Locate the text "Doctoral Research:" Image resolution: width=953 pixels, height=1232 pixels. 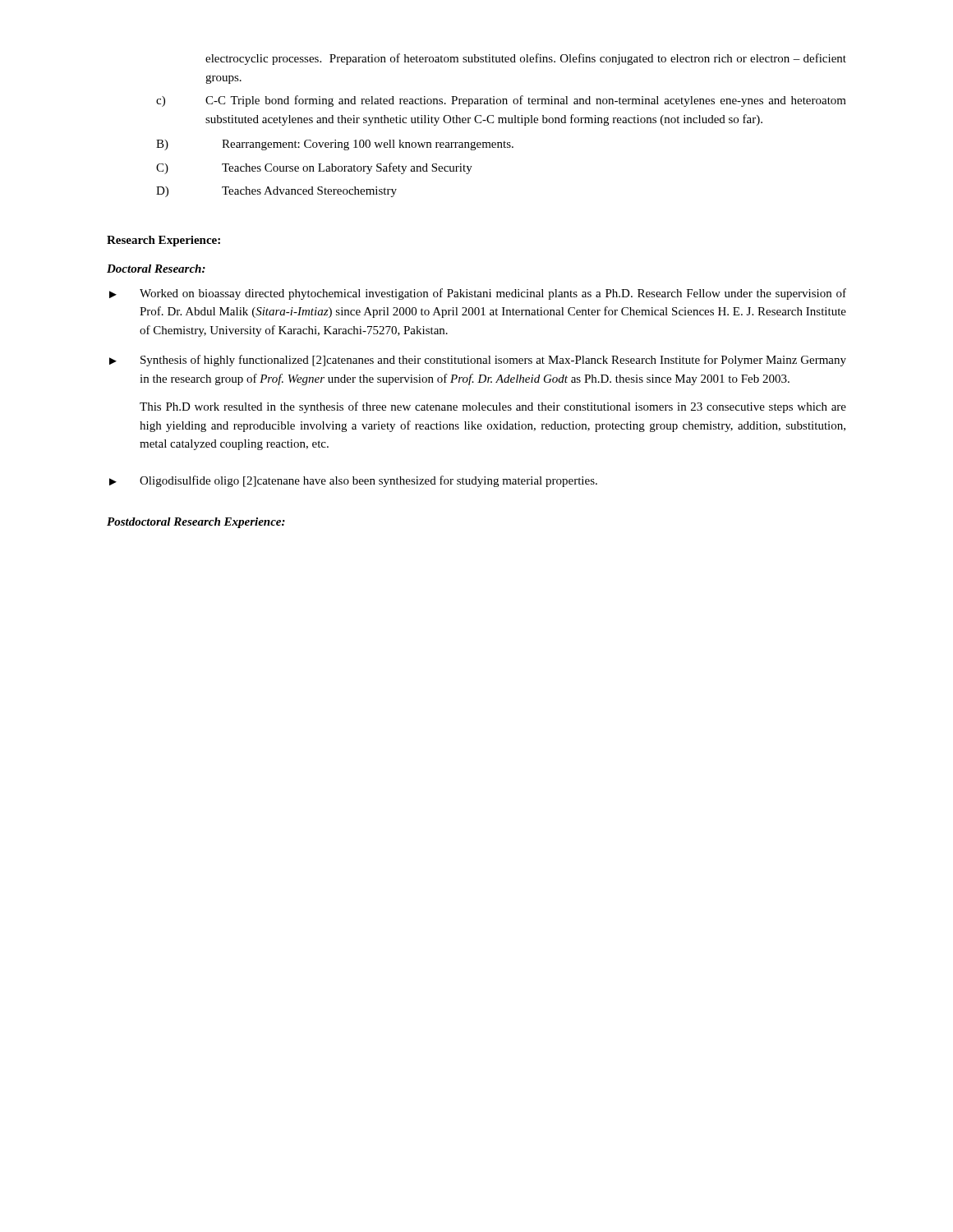click(156, 268)
